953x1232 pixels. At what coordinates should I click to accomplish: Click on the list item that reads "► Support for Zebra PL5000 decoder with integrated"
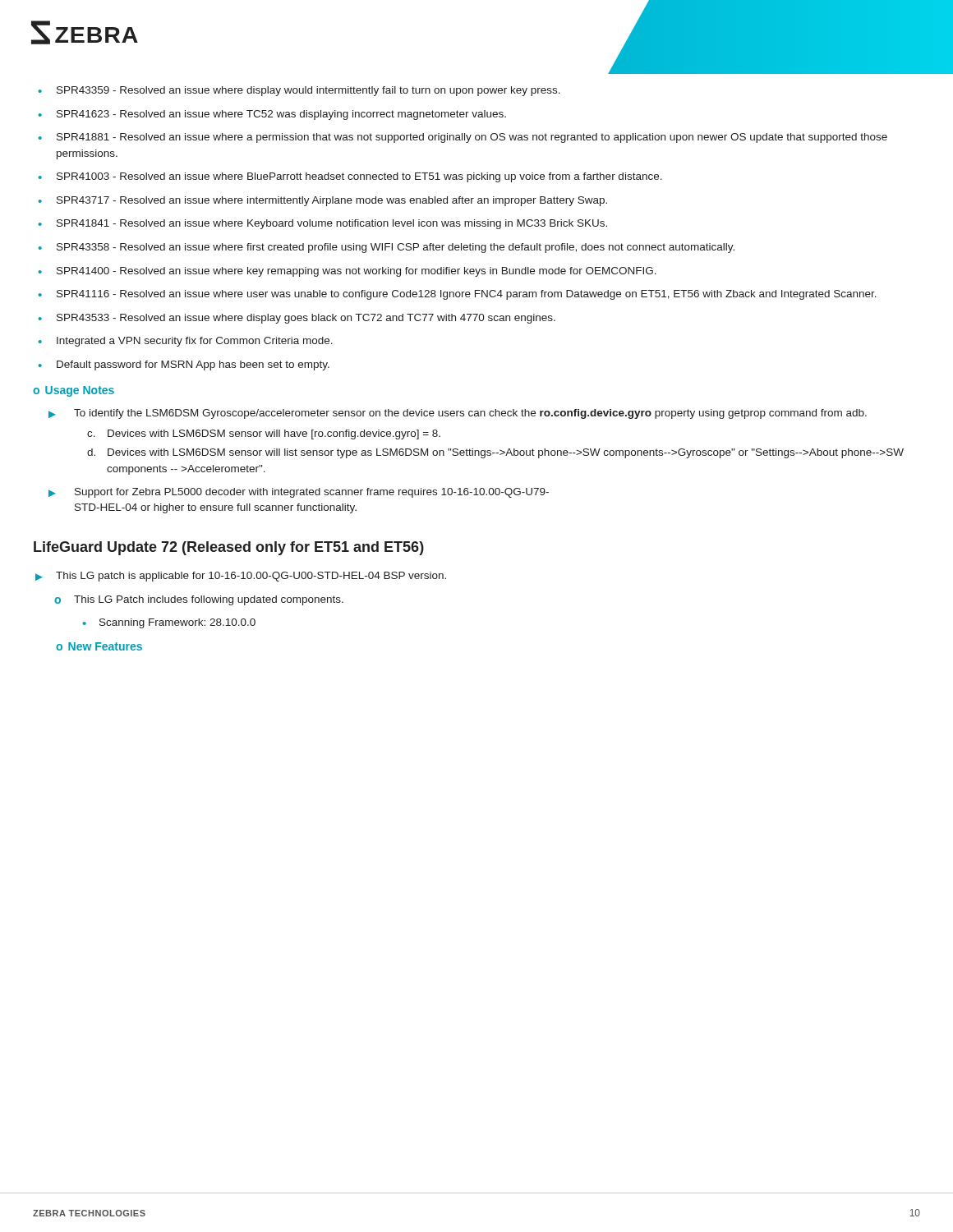(298, 498)
